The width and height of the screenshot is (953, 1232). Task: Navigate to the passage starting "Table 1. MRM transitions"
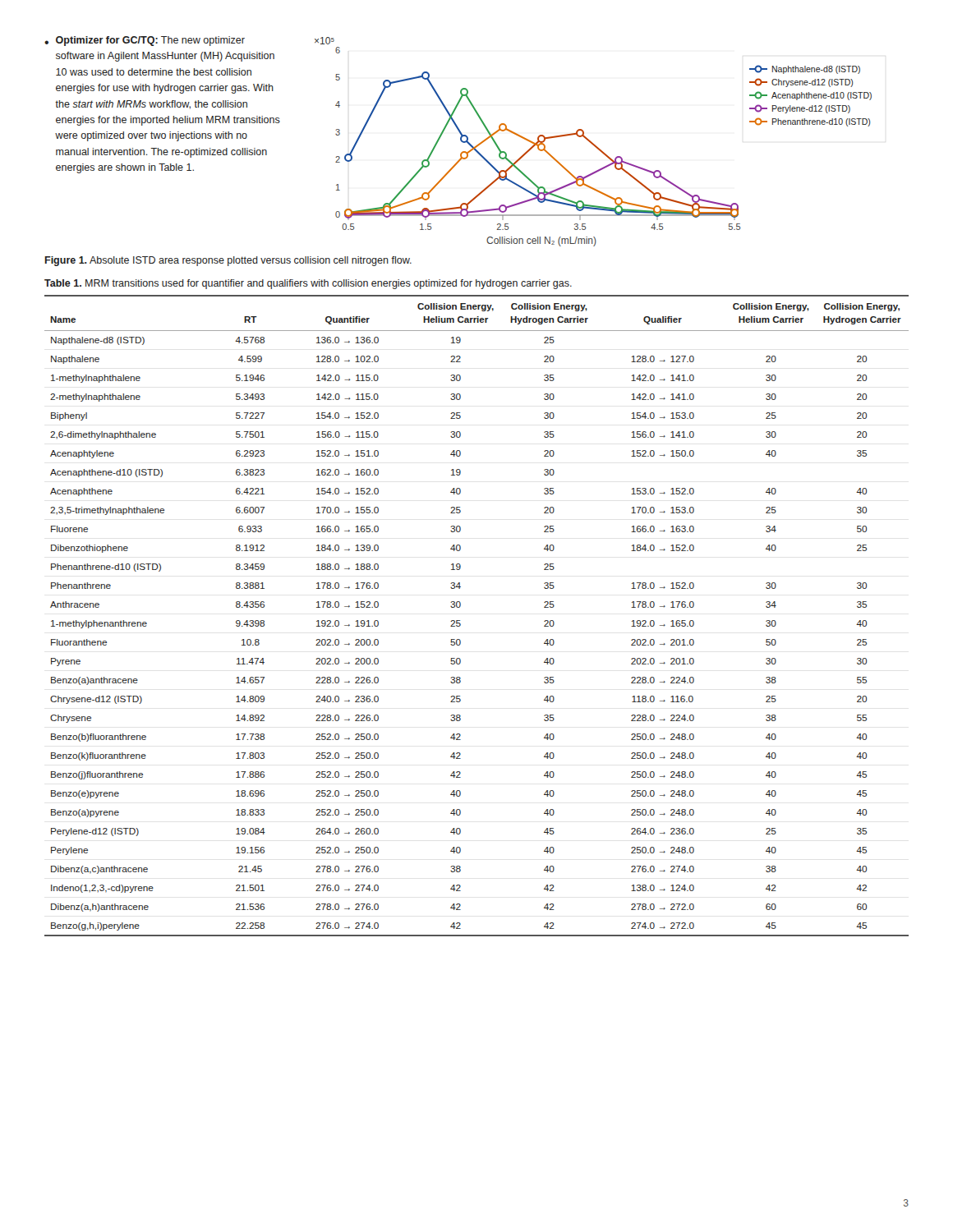point(308,283)
